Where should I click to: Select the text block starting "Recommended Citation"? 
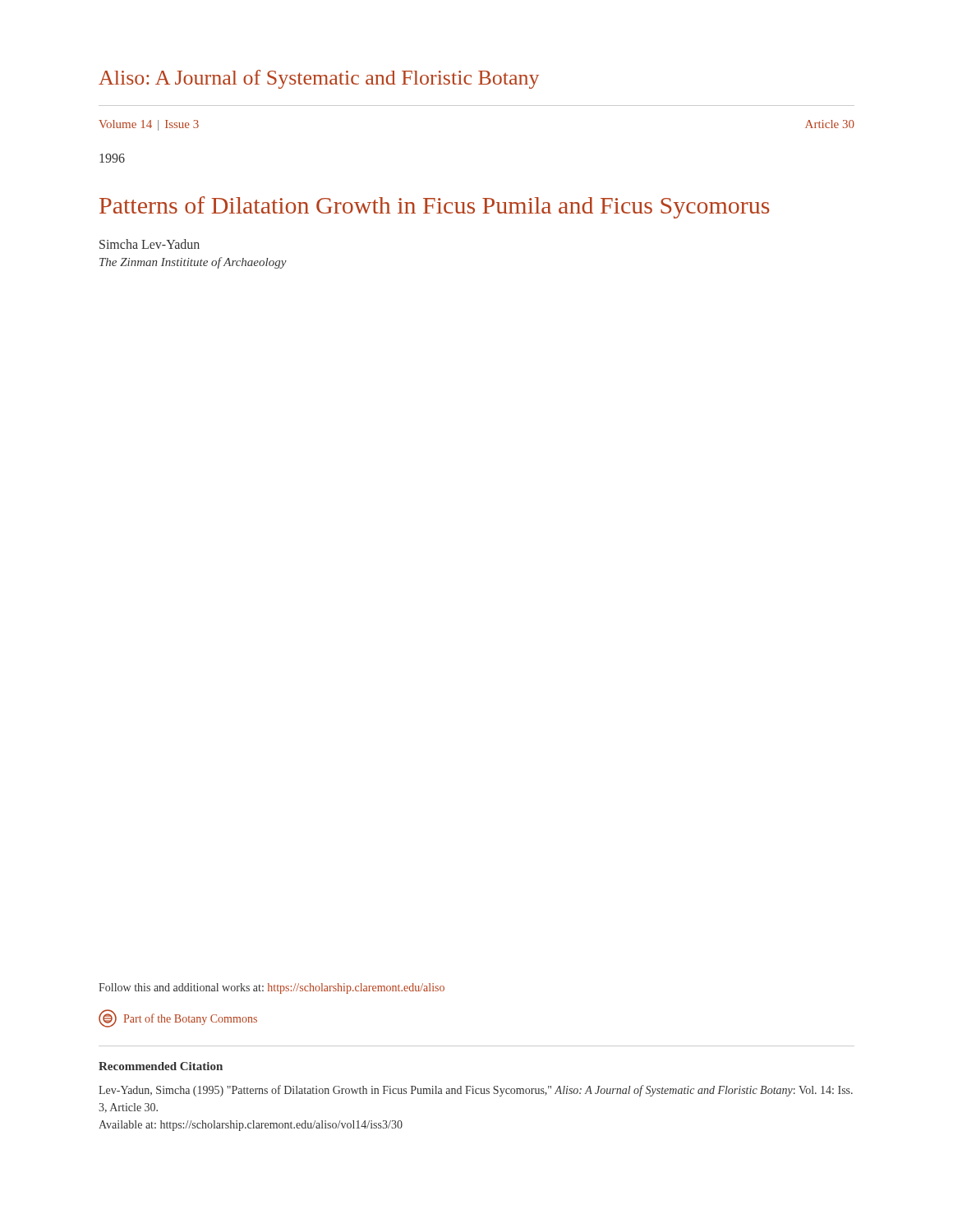pyautogui.click(x=161, y=1066)
